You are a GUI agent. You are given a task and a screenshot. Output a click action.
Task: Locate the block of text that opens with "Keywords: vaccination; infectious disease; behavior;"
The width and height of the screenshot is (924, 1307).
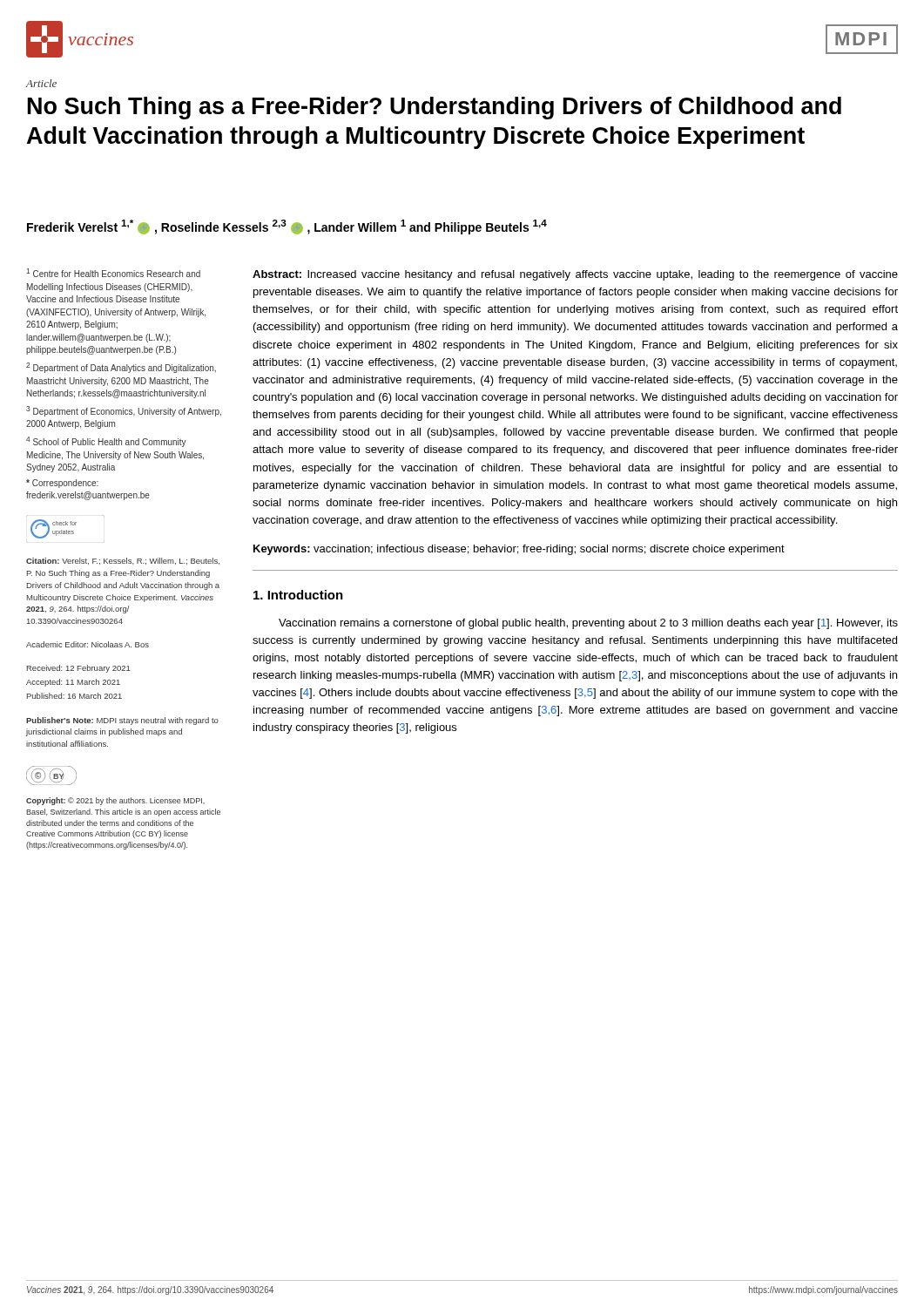point(518,549)
